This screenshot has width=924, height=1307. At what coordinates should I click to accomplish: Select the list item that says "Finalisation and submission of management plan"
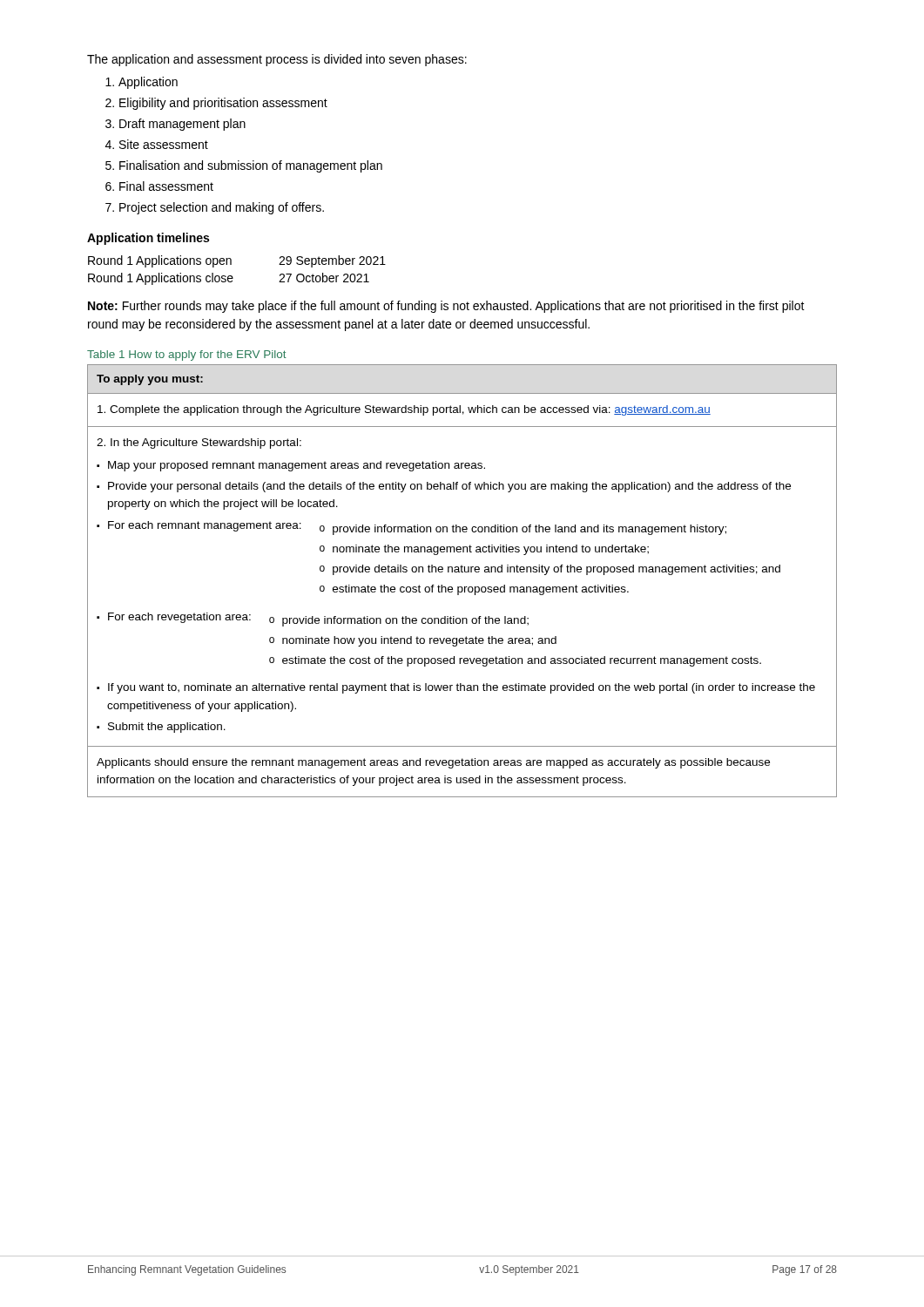point(251,166)
